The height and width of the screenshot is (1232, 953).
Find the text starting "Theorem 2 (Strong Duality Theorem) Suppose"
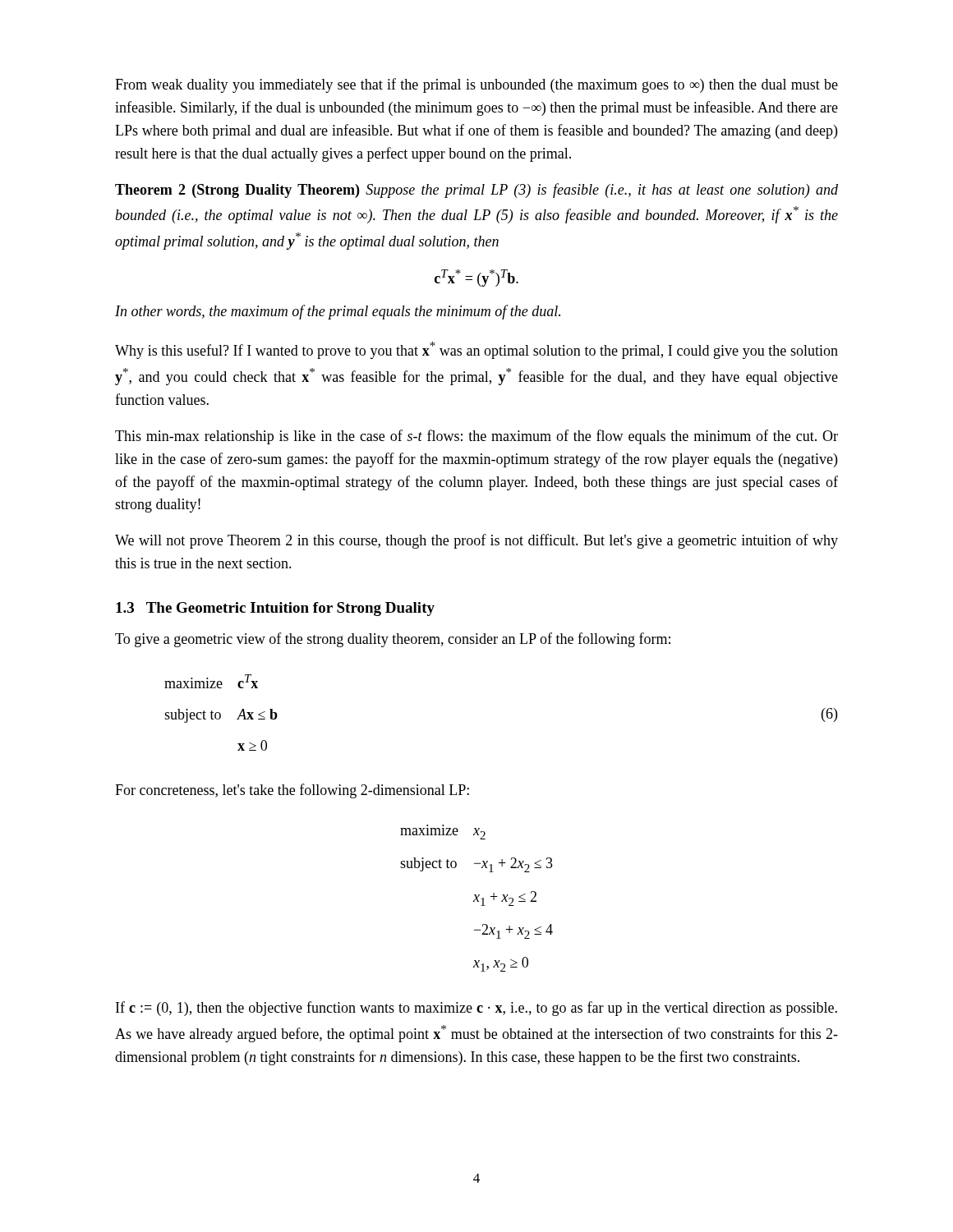[x=476, y=216]
